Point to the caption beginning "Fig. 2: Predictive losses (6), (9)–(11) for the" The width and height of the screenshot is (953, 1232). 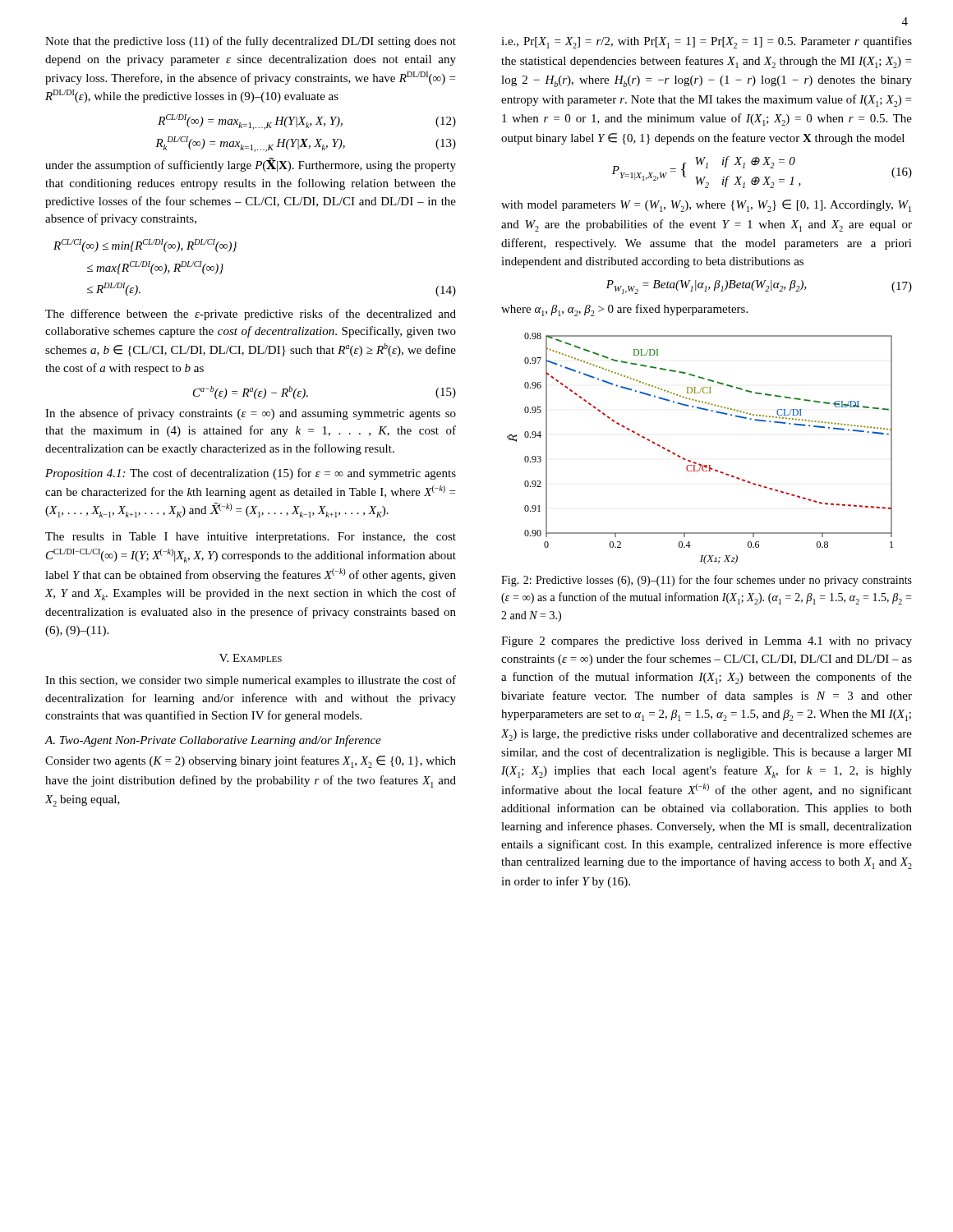[707, 599]
